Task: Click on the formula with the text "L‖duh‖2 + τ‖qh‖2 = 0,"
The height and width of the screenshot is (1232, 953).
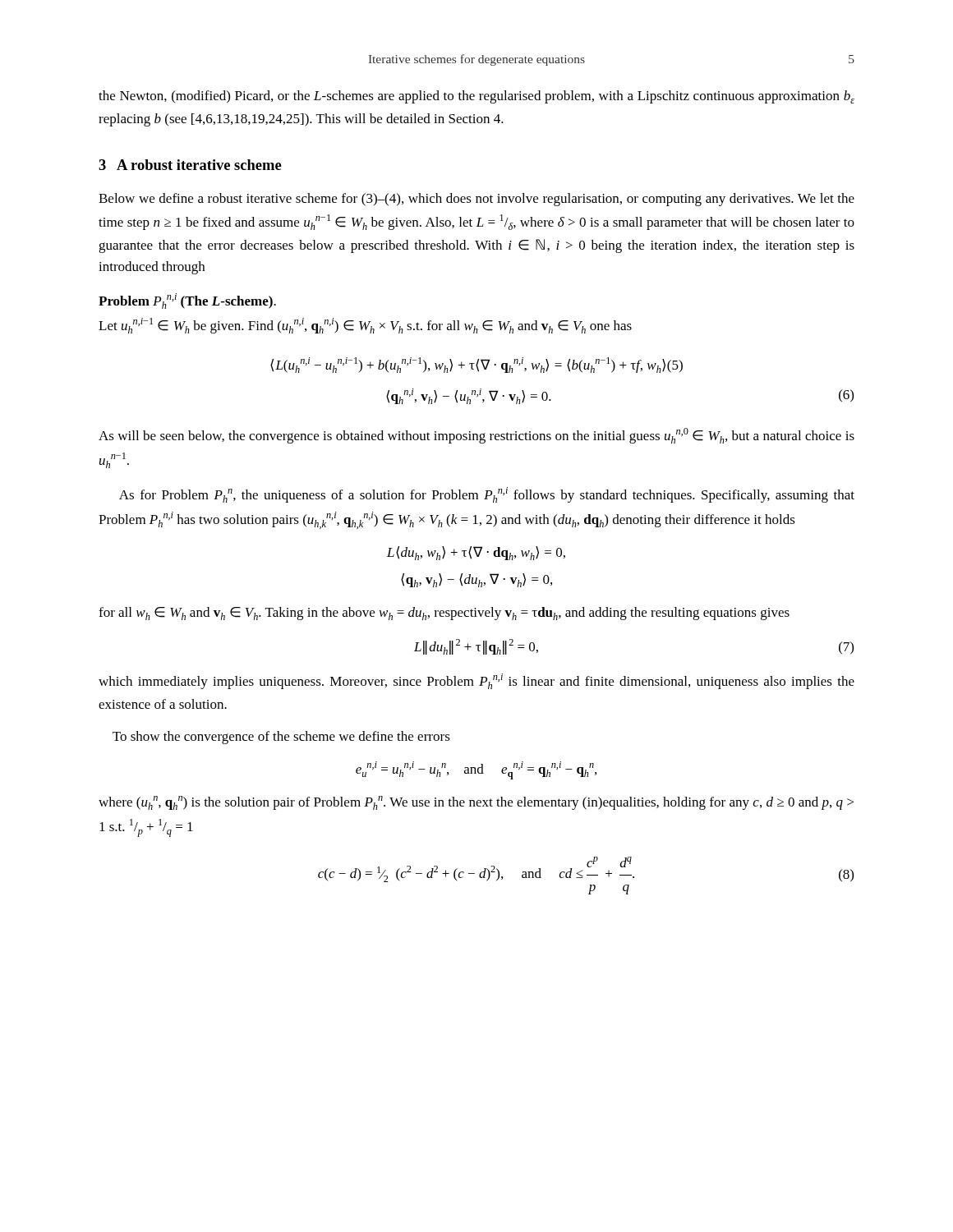Action: [x=478, y=647]
